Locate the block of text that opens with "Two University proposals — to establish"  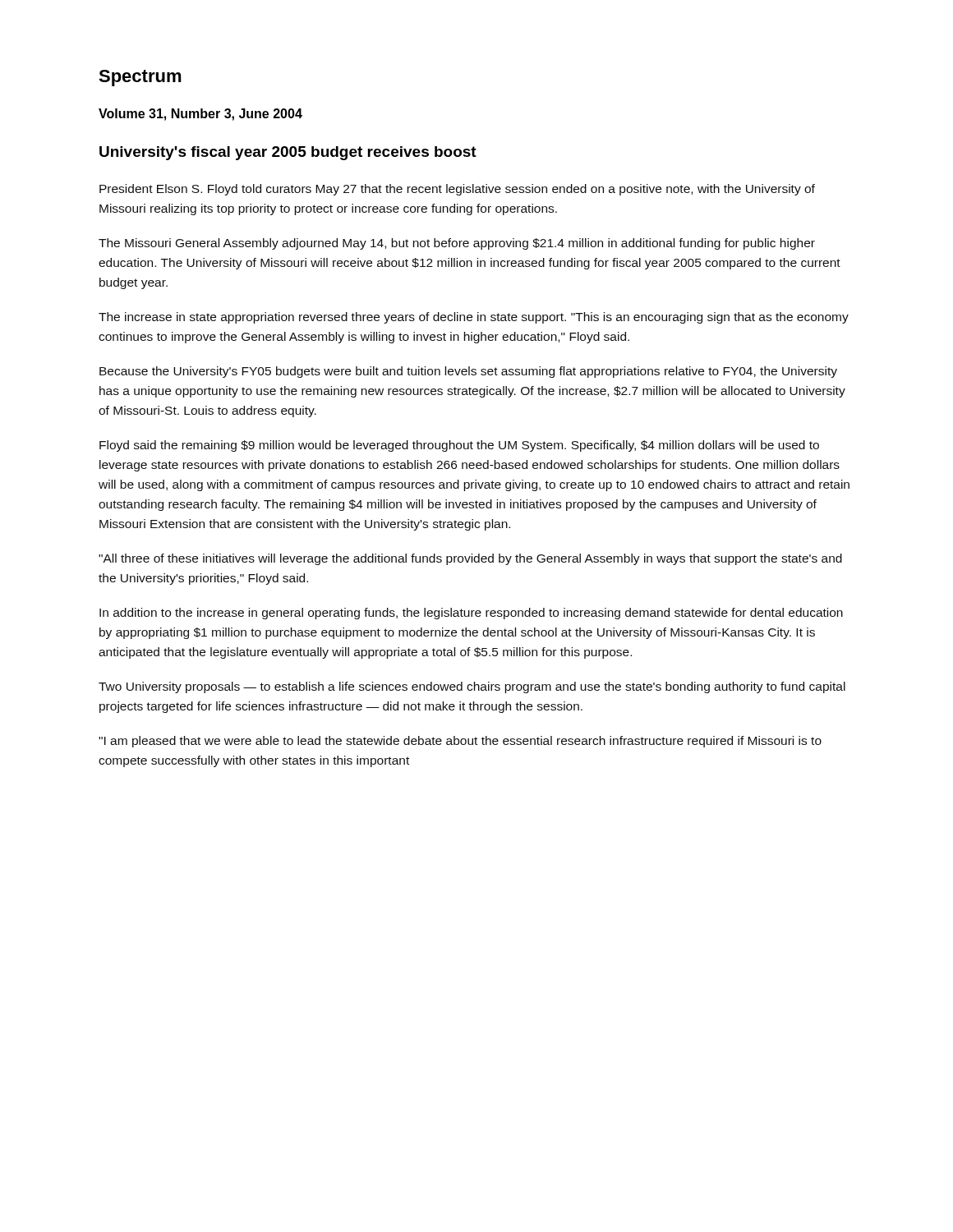click(x=472, y=696)
